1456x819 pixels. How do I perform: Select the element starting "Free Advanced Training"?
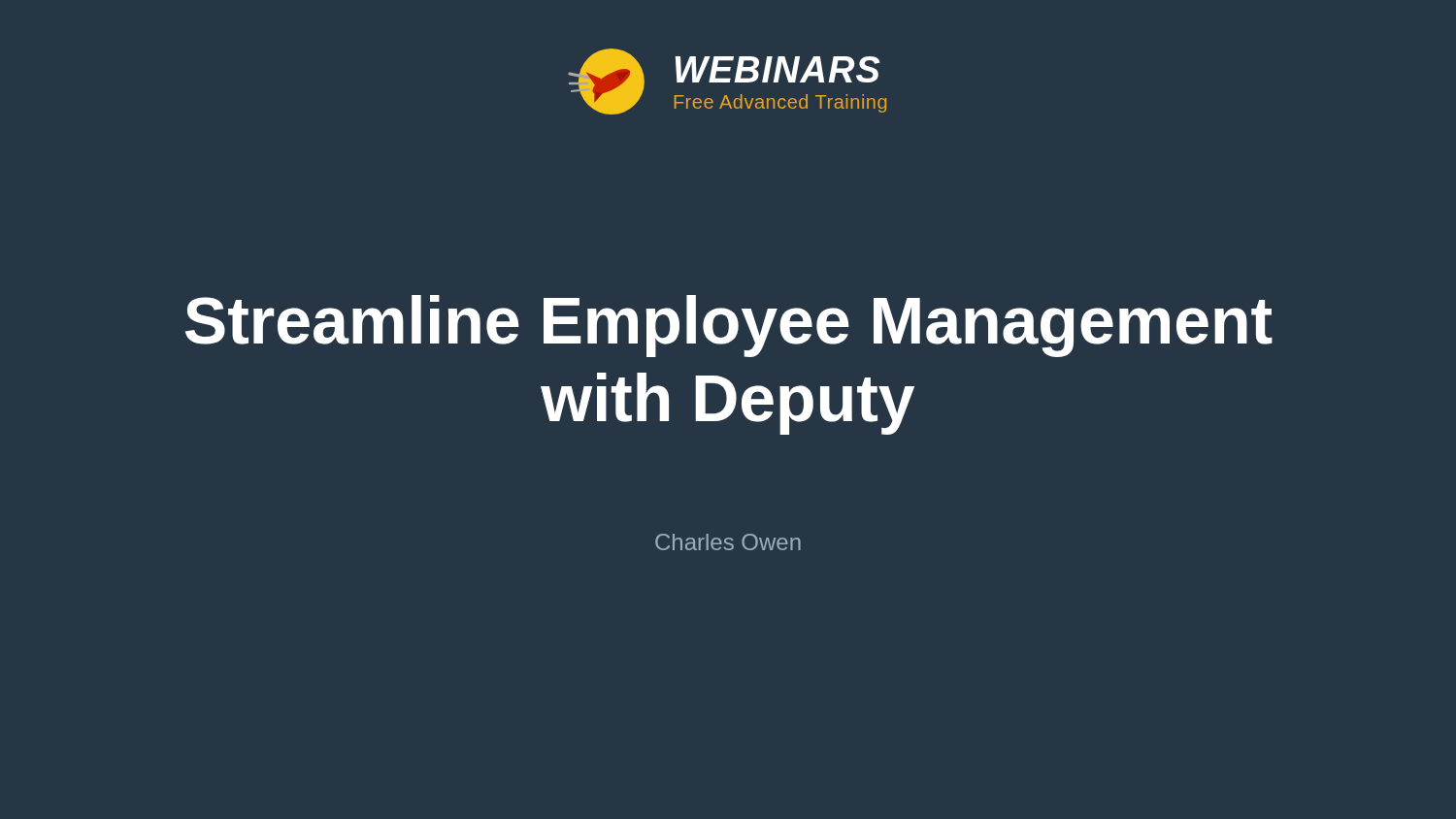780,102
